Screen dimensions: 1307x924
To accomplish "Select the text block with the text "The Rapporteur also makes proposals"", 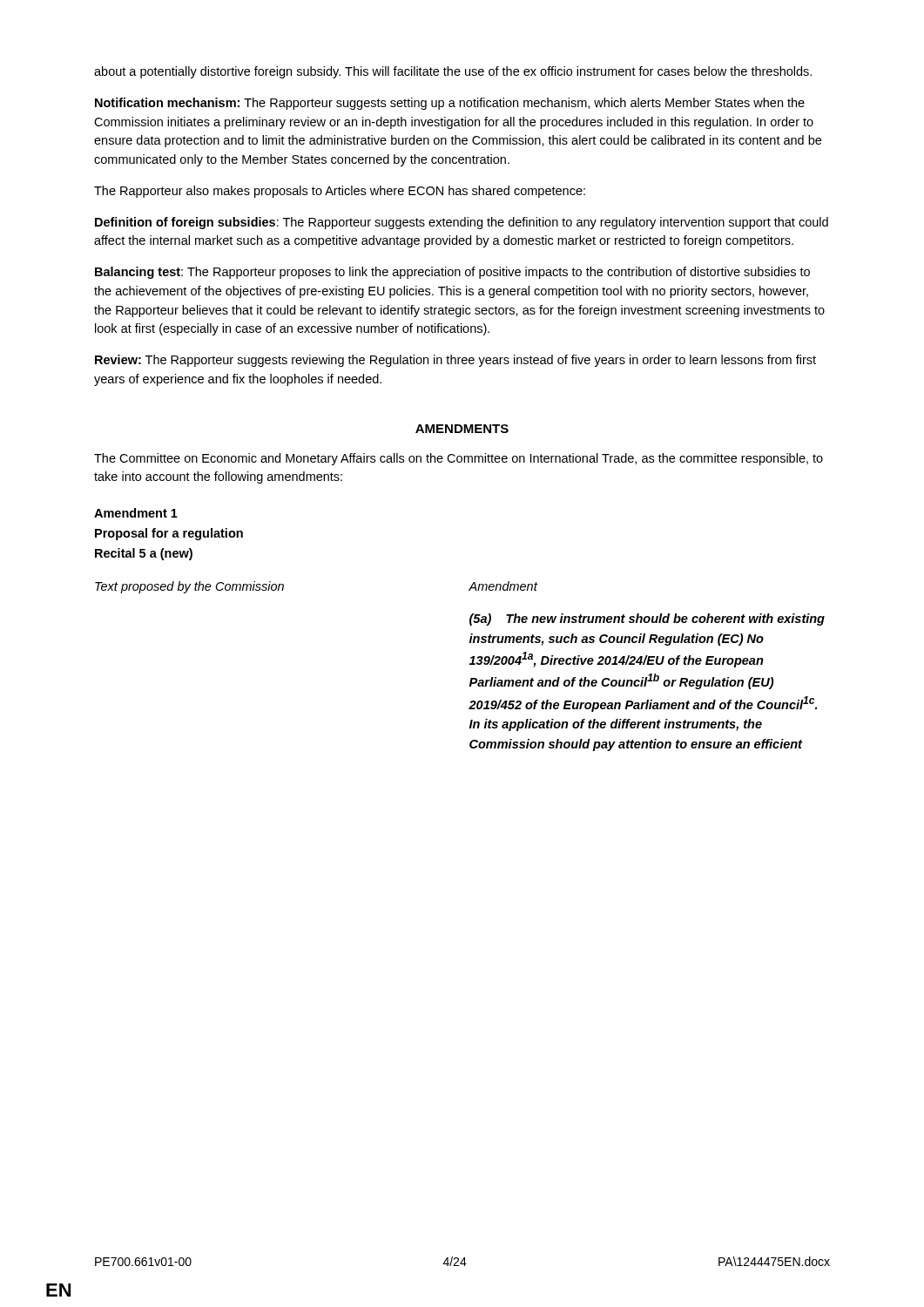I will point(340,191).
